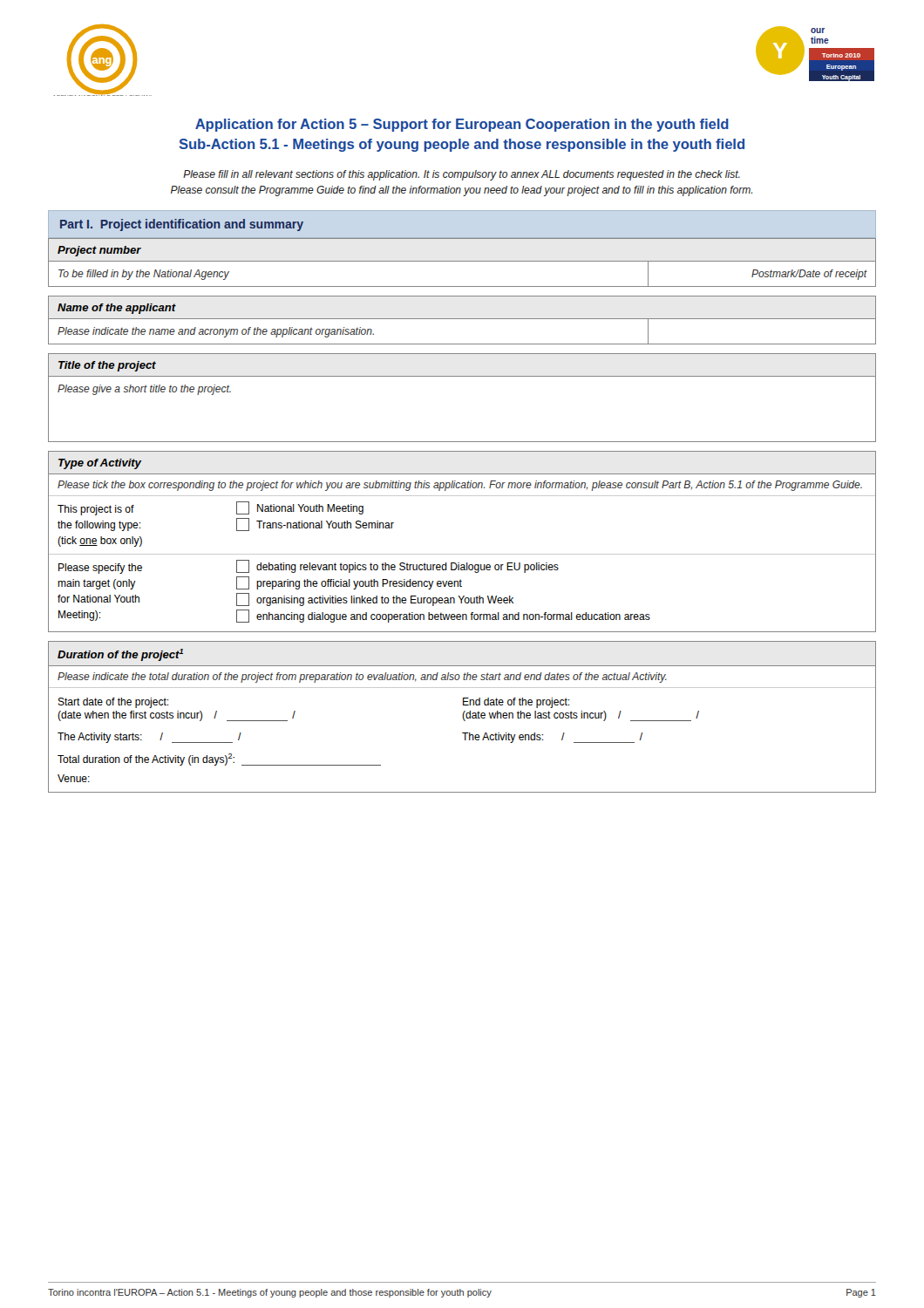This screenshot has width=924, height=1308.
Task: Select the table that reads "Name of the applicant Please"
Action: point(462,320)
